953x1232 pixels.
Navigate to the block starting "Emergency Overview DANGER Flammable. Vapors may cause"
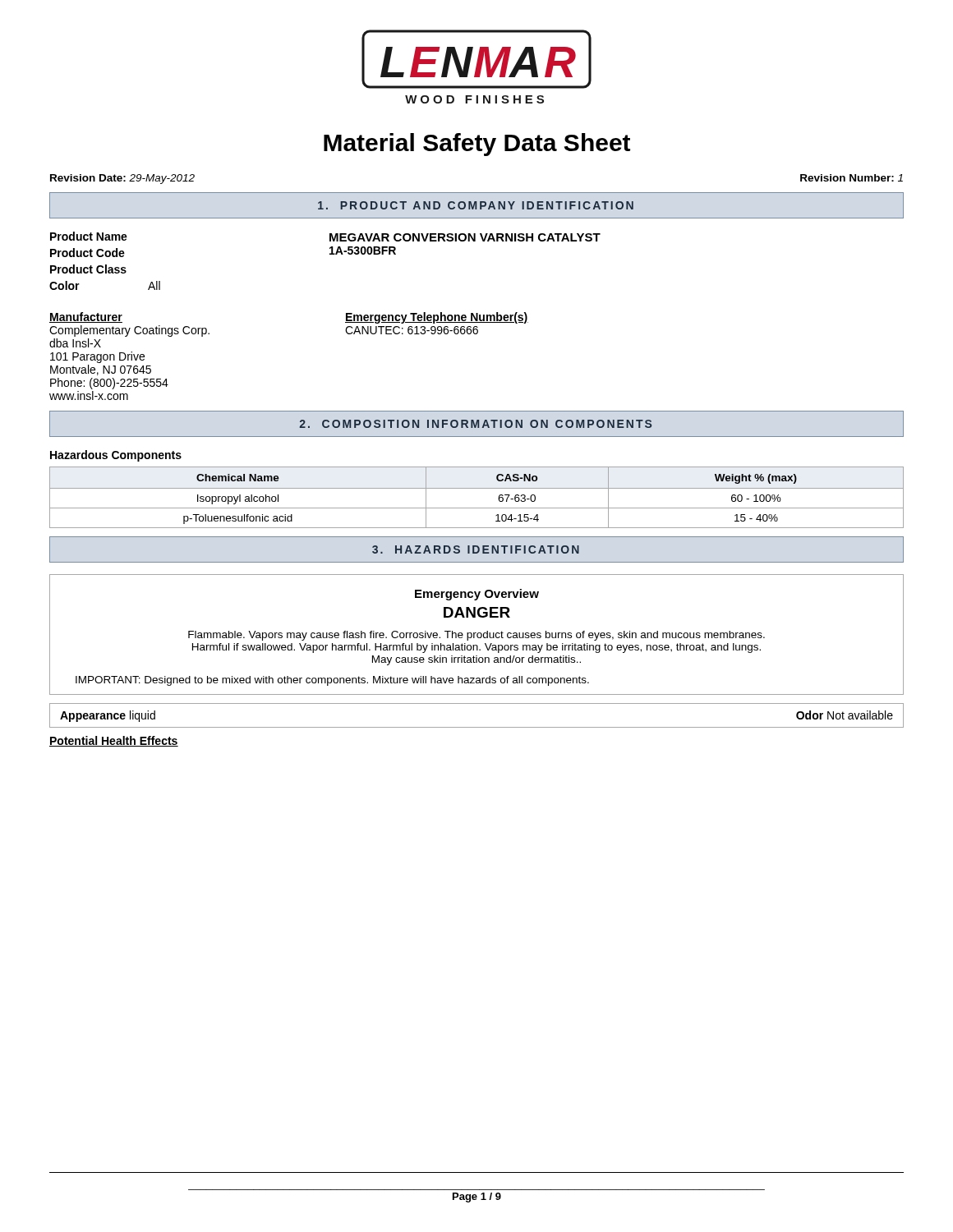476,636
